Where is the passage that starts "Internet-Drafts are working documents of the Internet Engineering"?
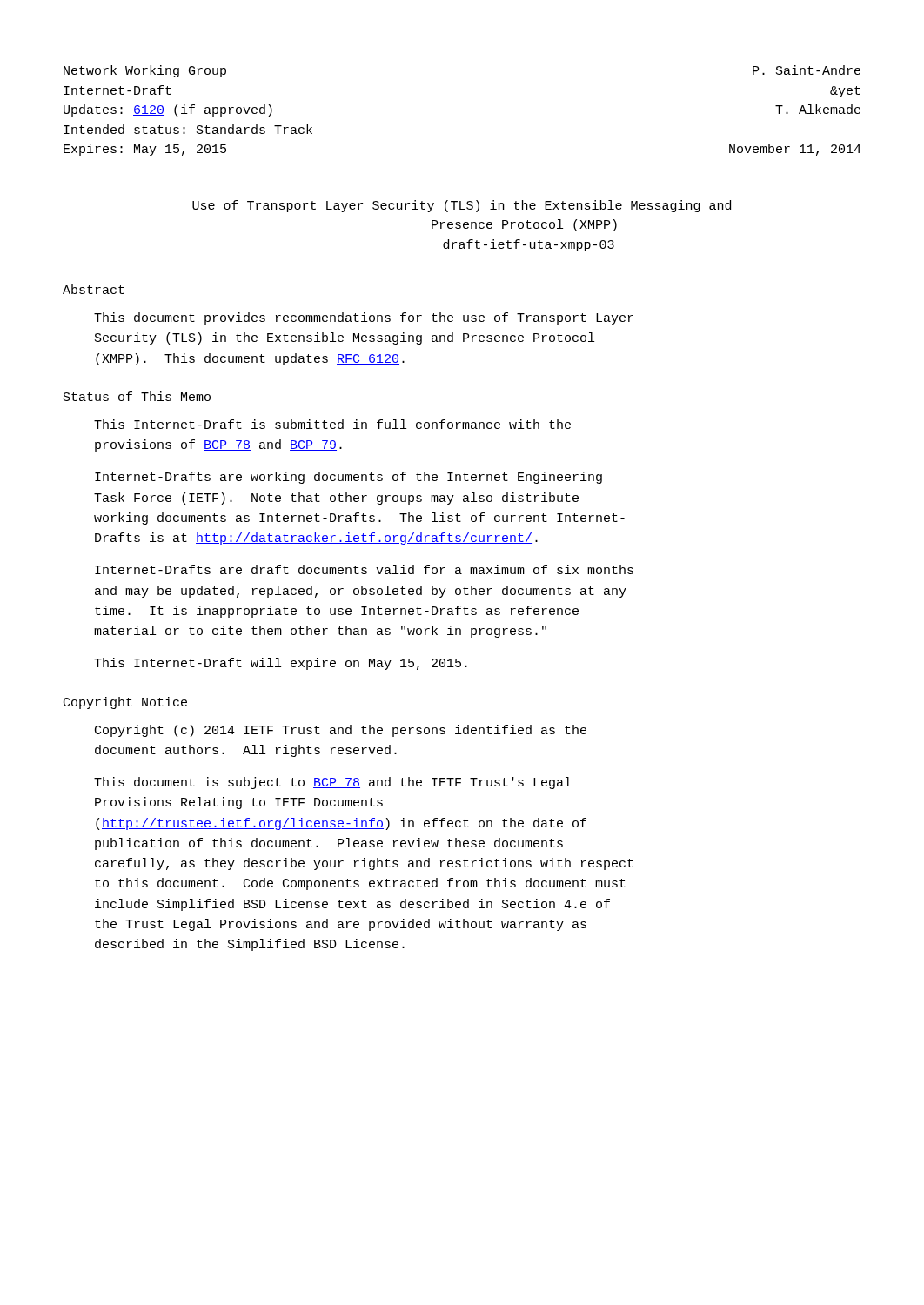This screenshot has height=1305, width=924. (360, 509)
